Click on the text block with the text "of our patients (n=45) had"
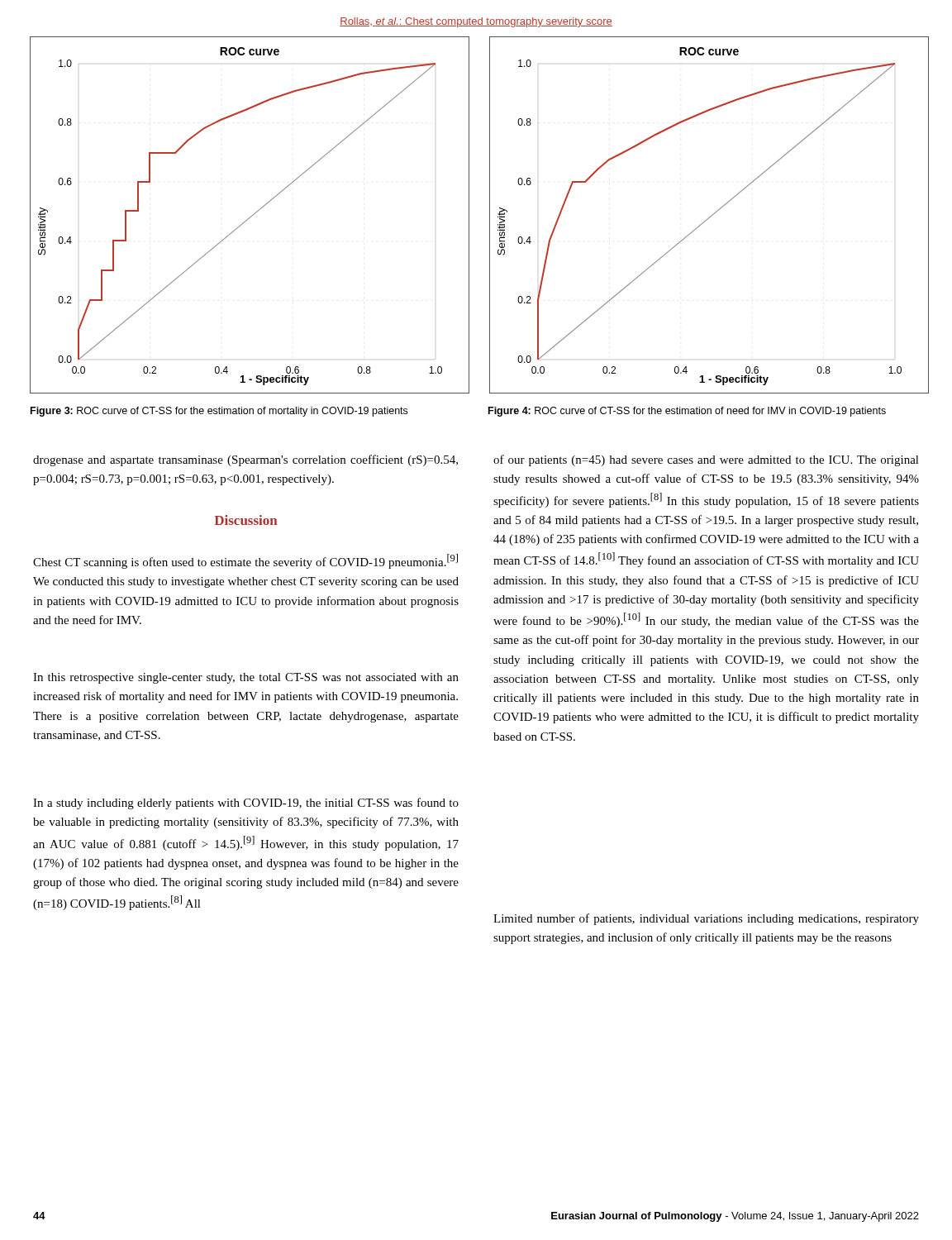 [x=706, y=598]
